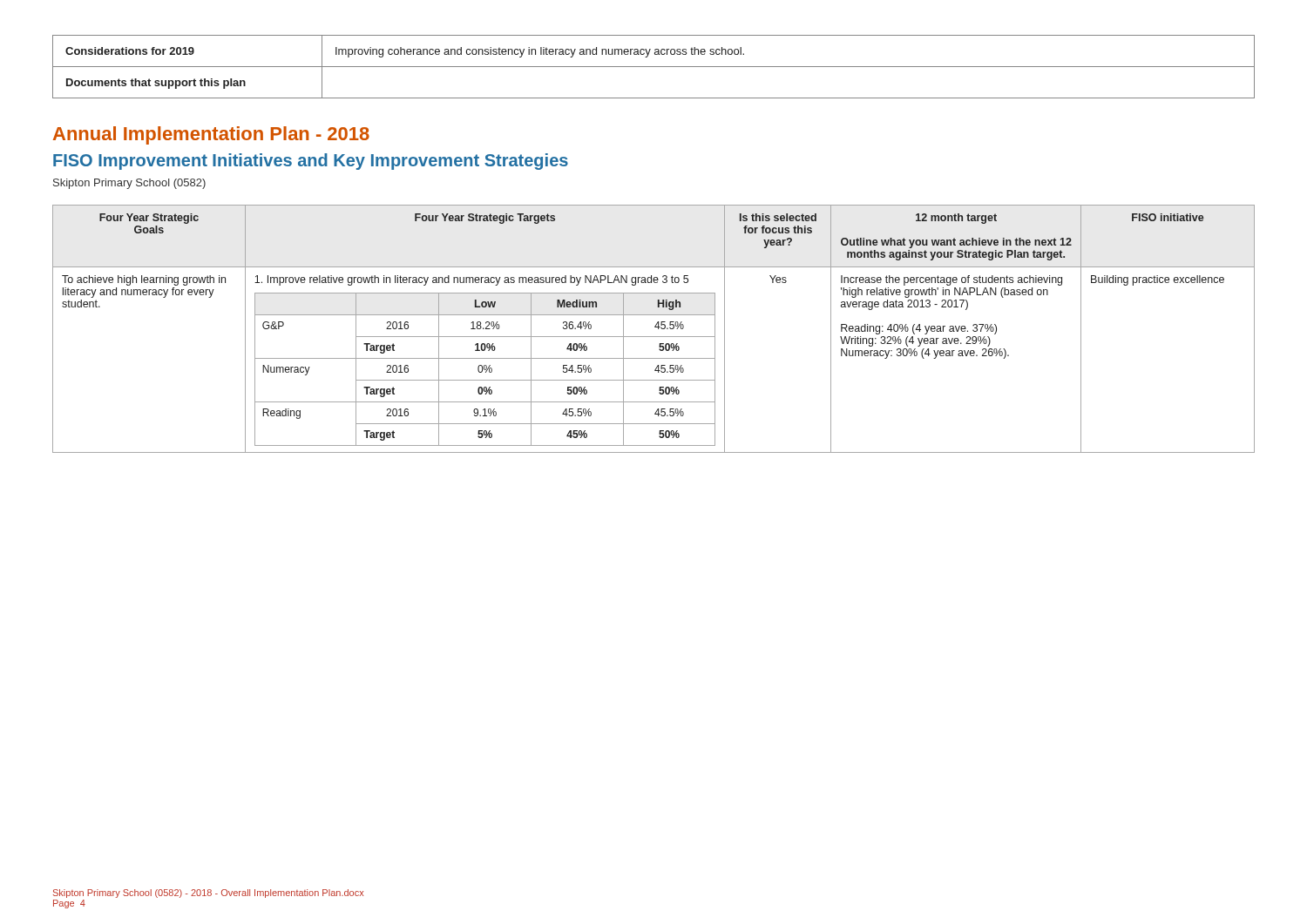1307x924 pixels.
Task: Locate the block starting "Annual Implementation Plan - 2018"
Action: point(211,134)
